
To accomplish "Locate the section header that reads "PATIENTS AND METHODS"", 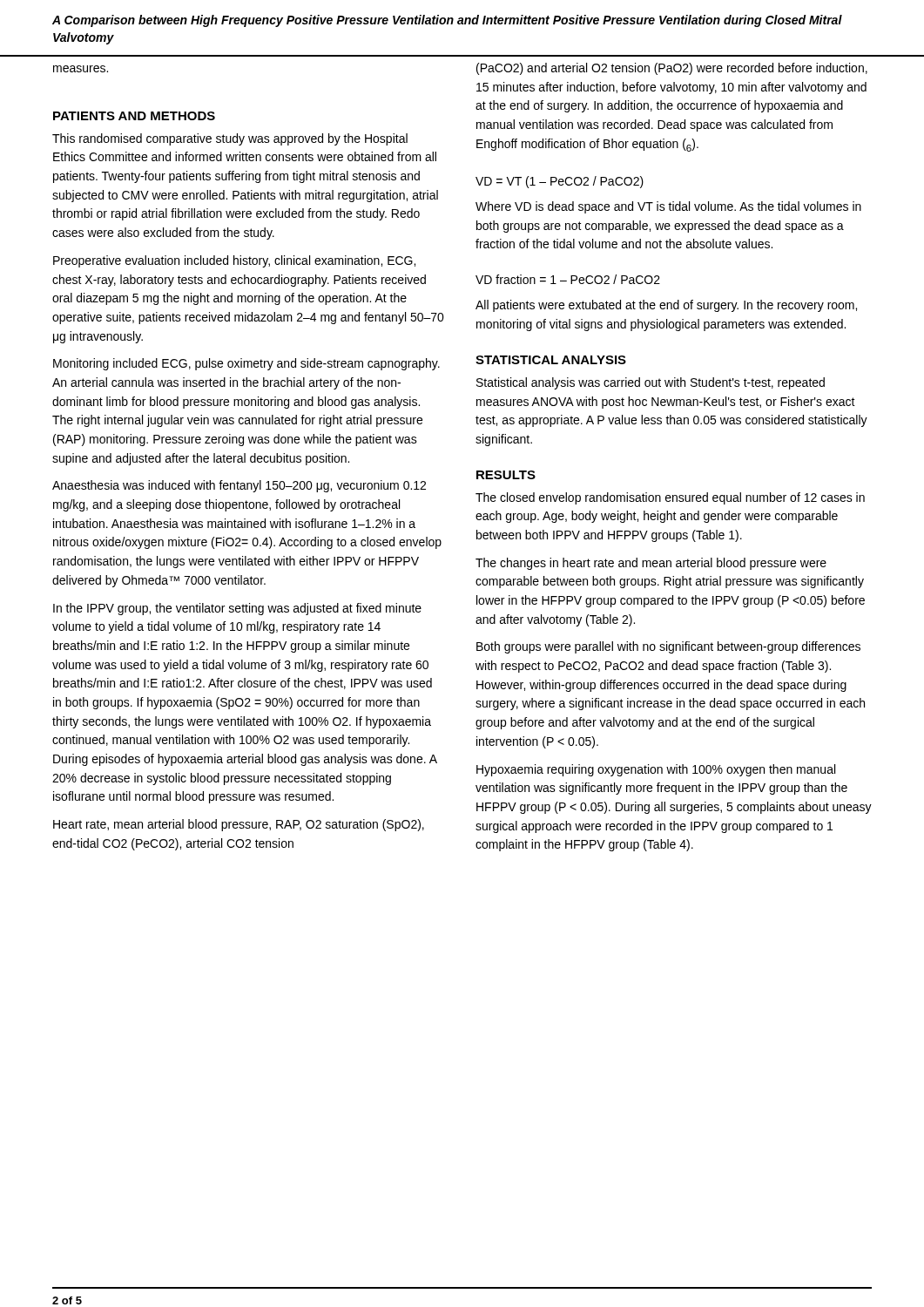I will tap(134, 115).
